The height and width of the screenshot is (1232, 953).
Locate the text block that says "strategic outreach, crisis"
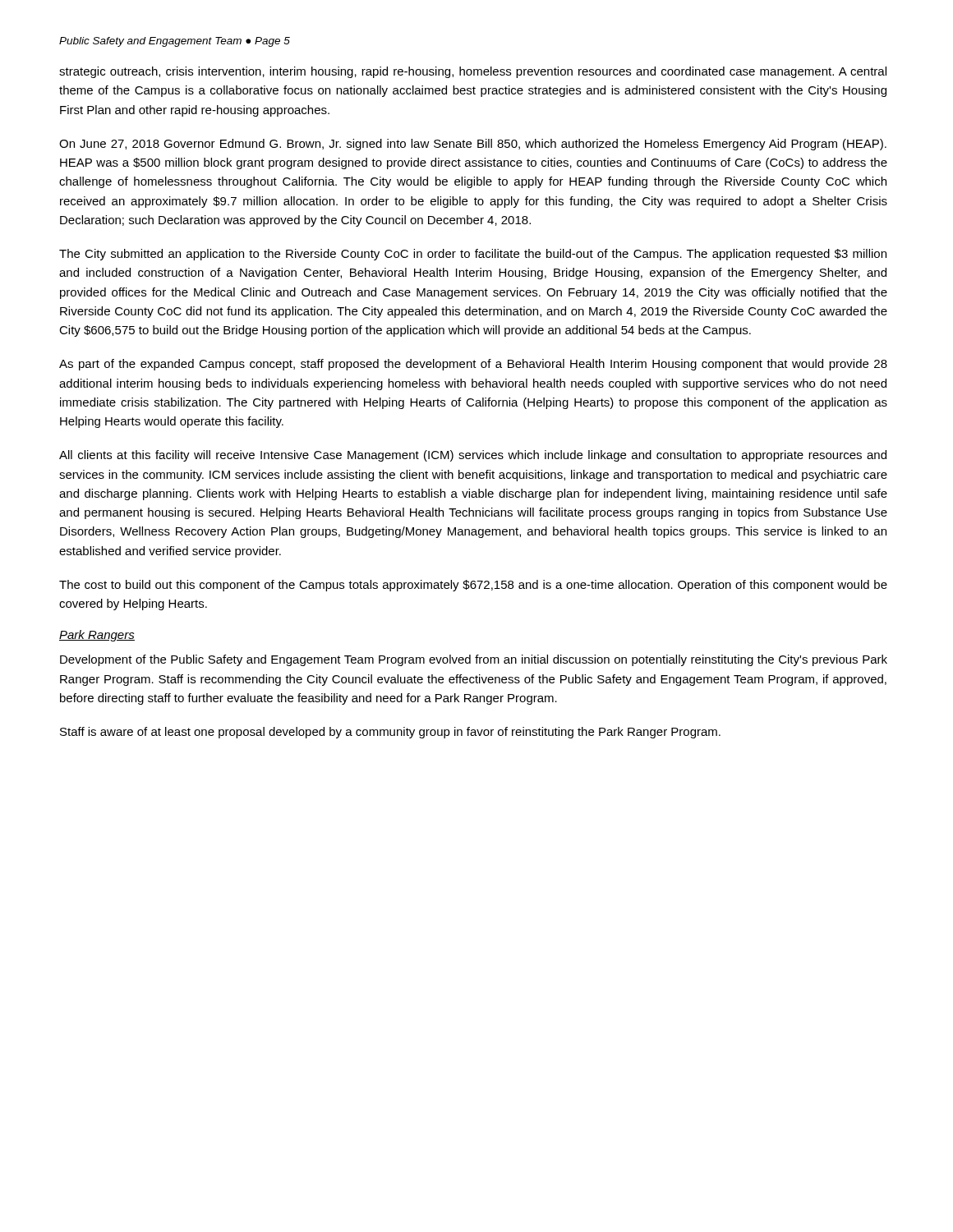(473, 90)
